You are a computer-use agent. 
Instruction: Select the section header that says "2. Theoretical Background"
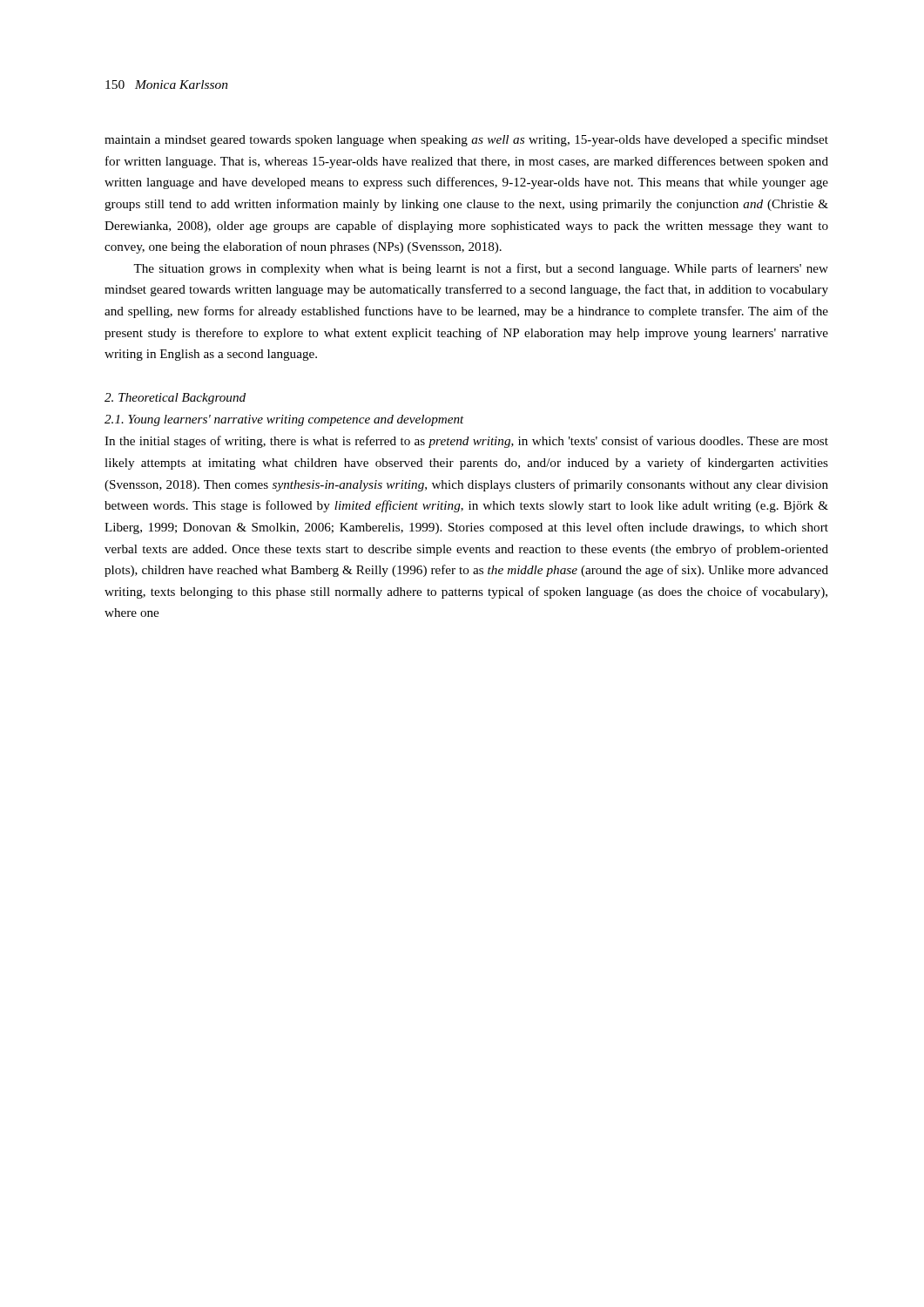[175, 397]
